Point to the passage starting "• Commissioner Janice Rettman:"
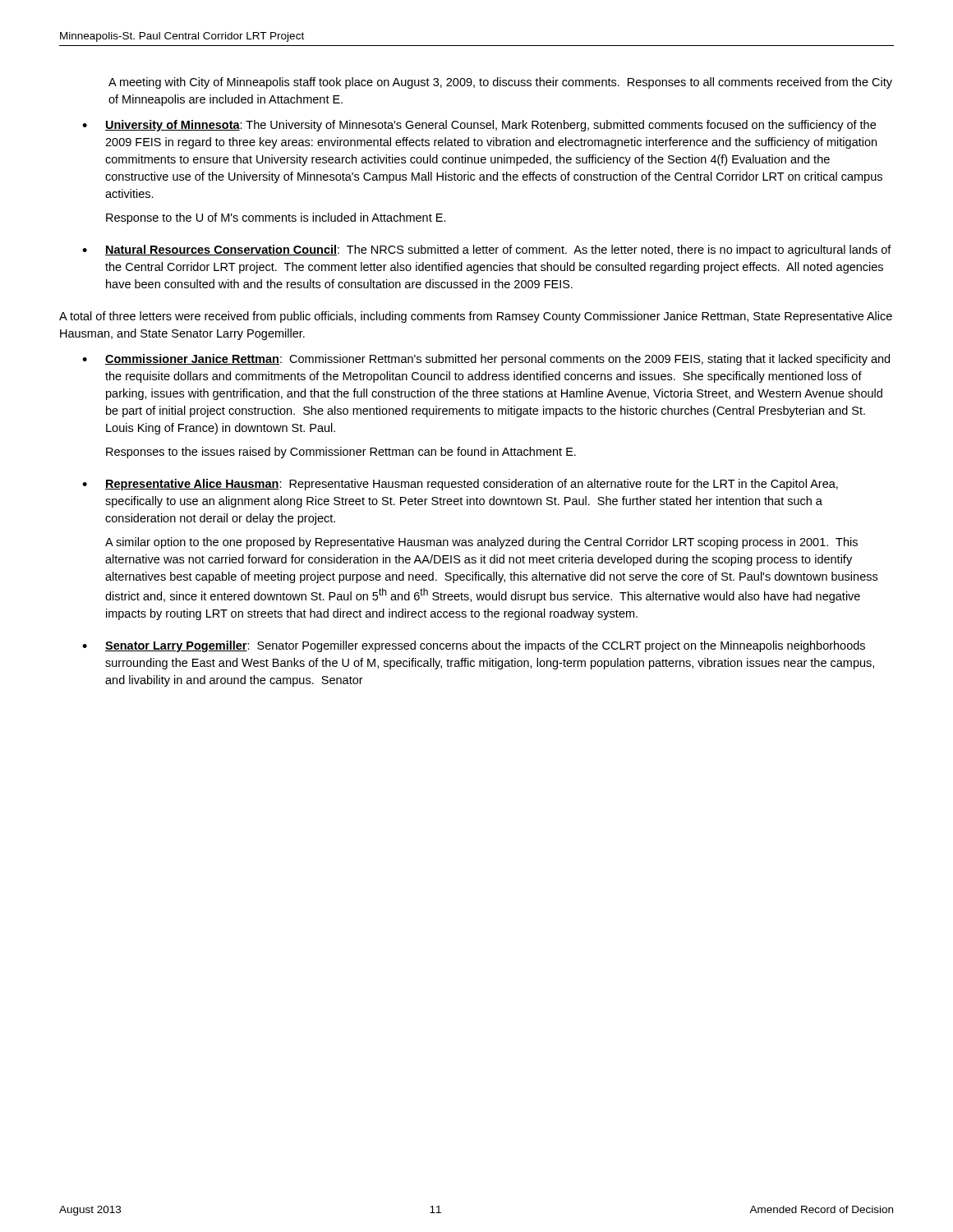This screenshot has height=1232, width=953. tap(488, 409)
